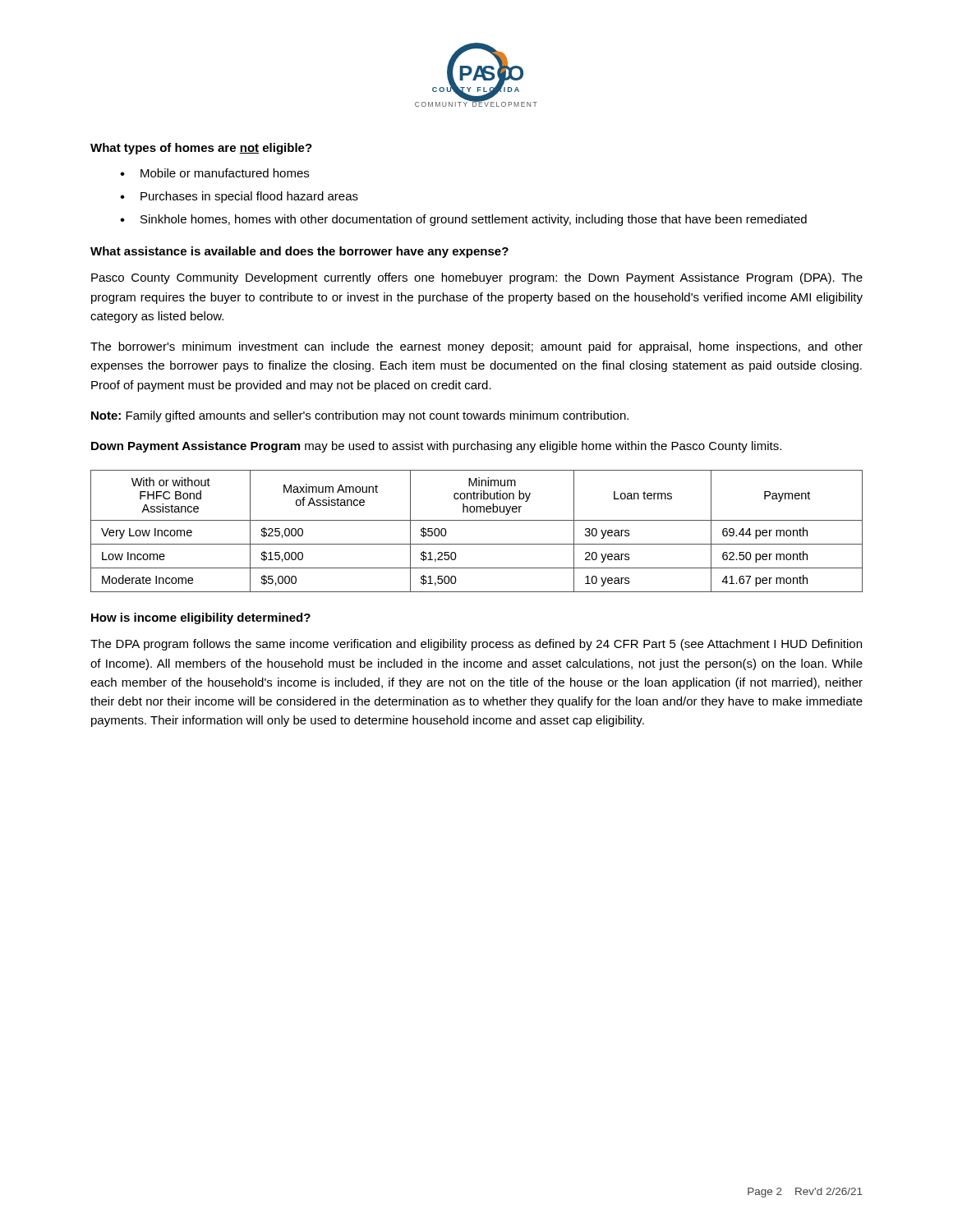The width and height of the screenshot is (953, 1232).
Task: Point to the block beginning "Down Payment Assistance Program may"
Action: click(x=436, y=446)
